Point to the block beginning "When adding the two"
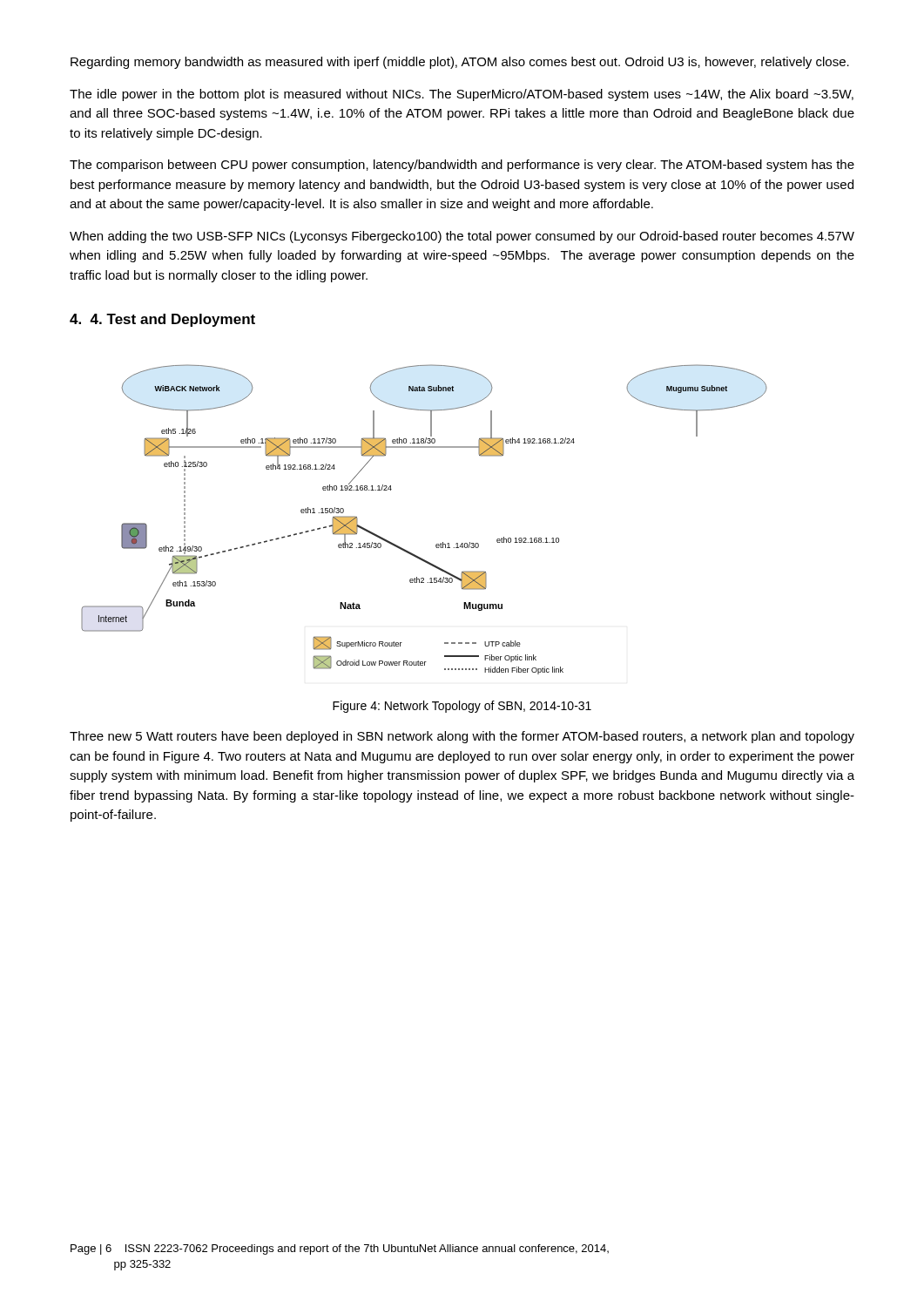924x1307 pixels. [x=462, y=255]
